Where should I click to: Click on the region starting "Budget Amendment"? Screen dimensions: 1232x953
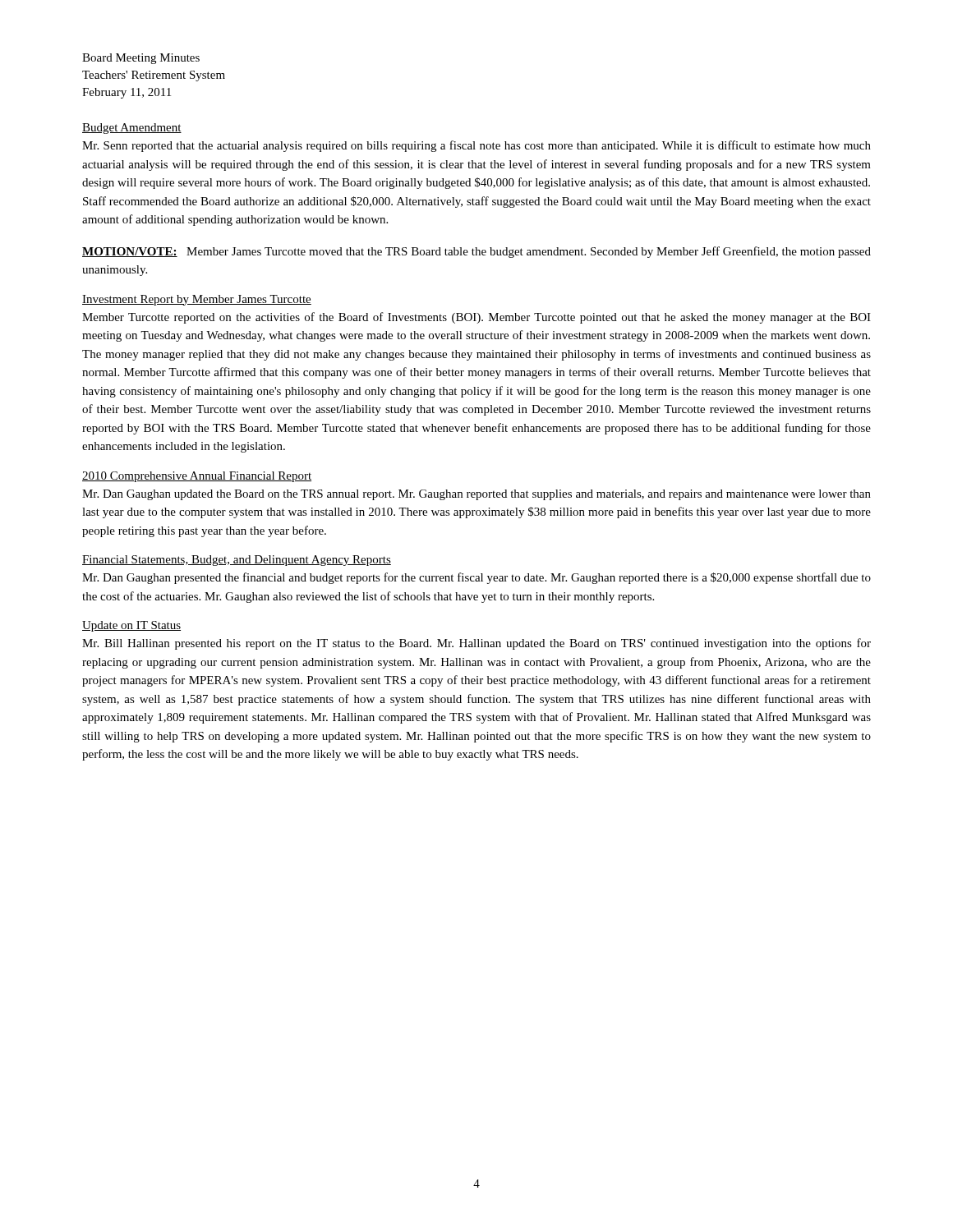pos(132,127)
